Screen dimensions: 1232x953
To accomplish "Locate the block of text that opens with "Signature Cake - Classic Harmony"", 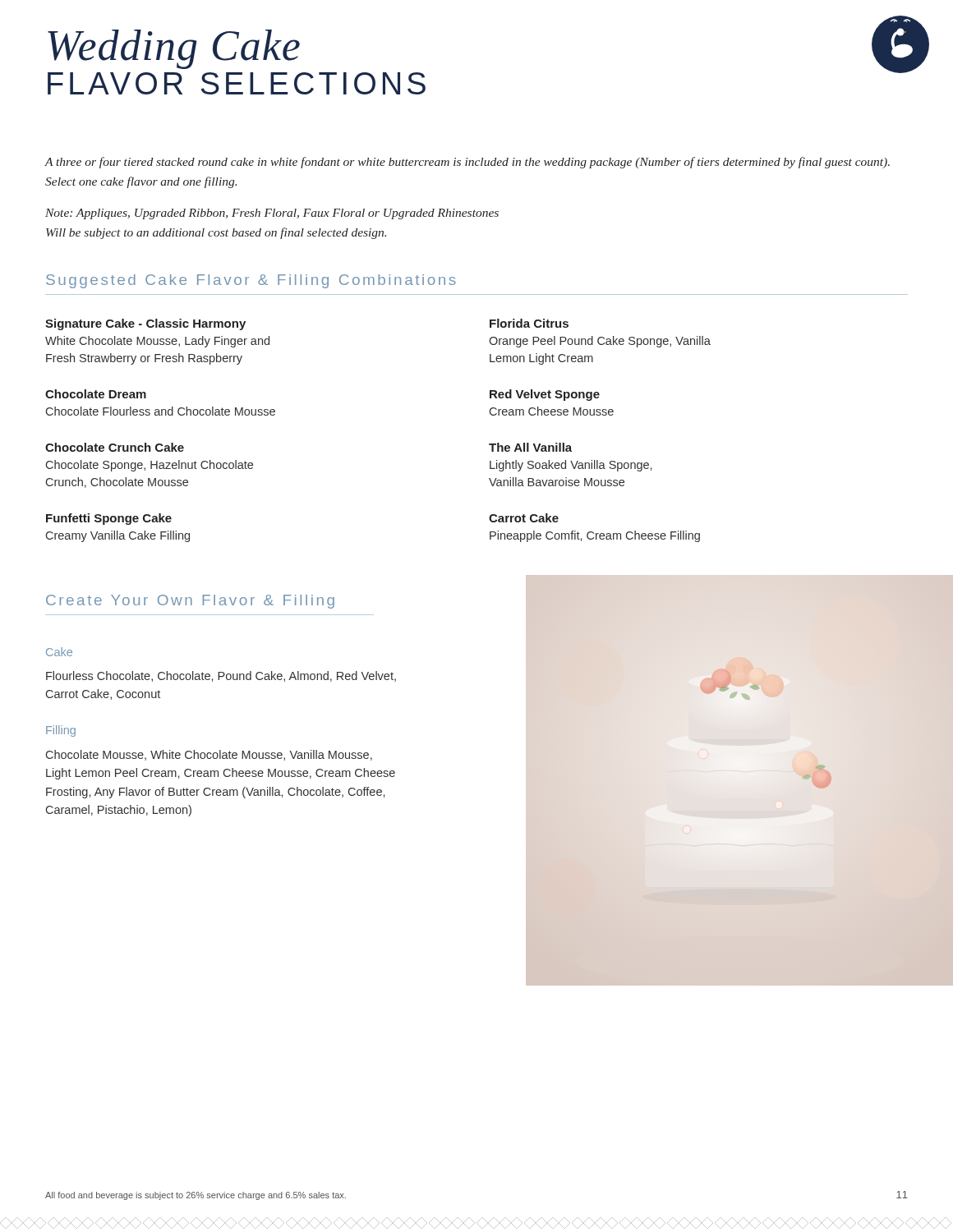I will [255, 342].
